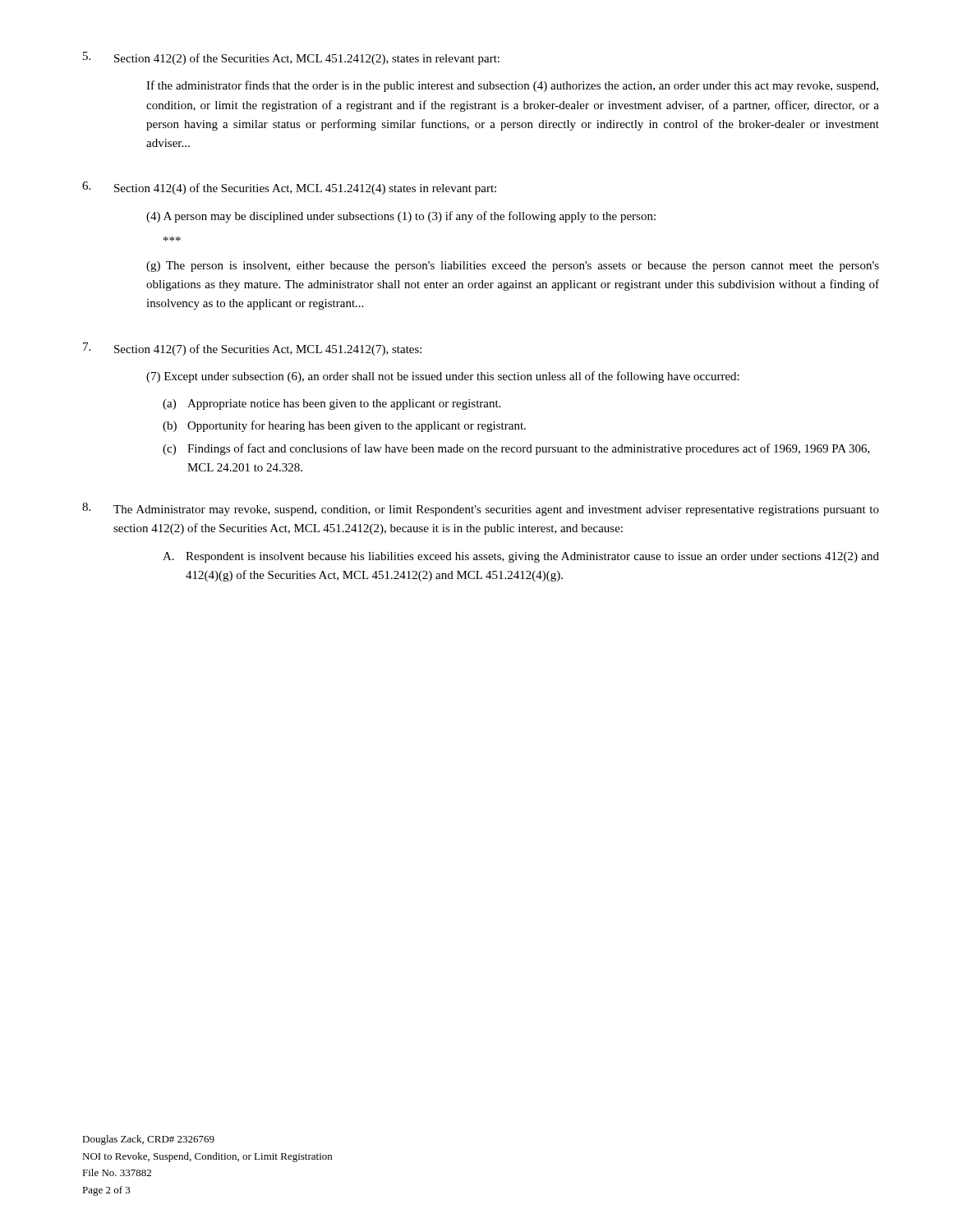
Task: Where is the passage that starts "6. Section 412(4)"?
Action: point(289,188)
